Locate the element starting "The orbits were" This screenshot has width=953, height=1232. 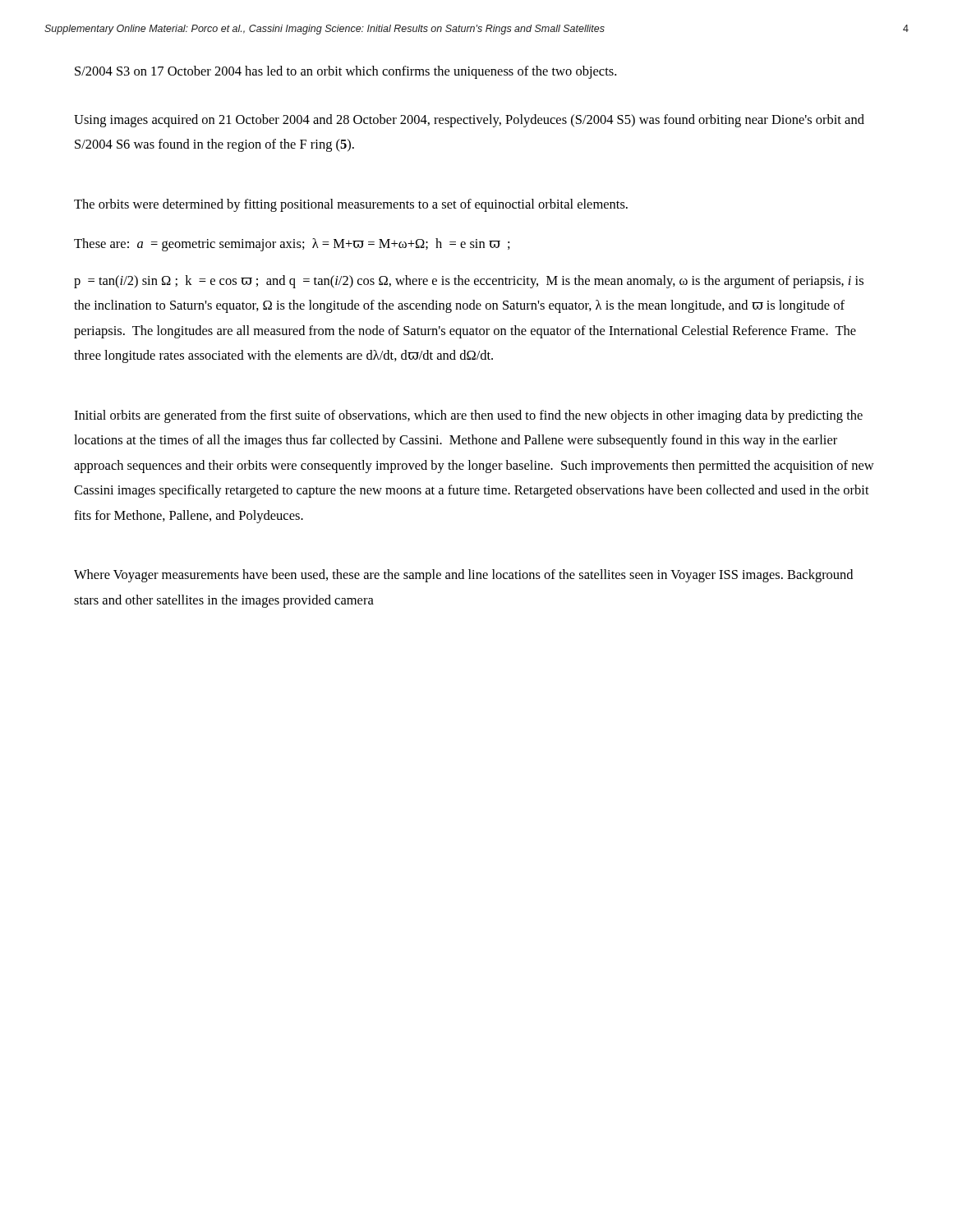(351, 204)
